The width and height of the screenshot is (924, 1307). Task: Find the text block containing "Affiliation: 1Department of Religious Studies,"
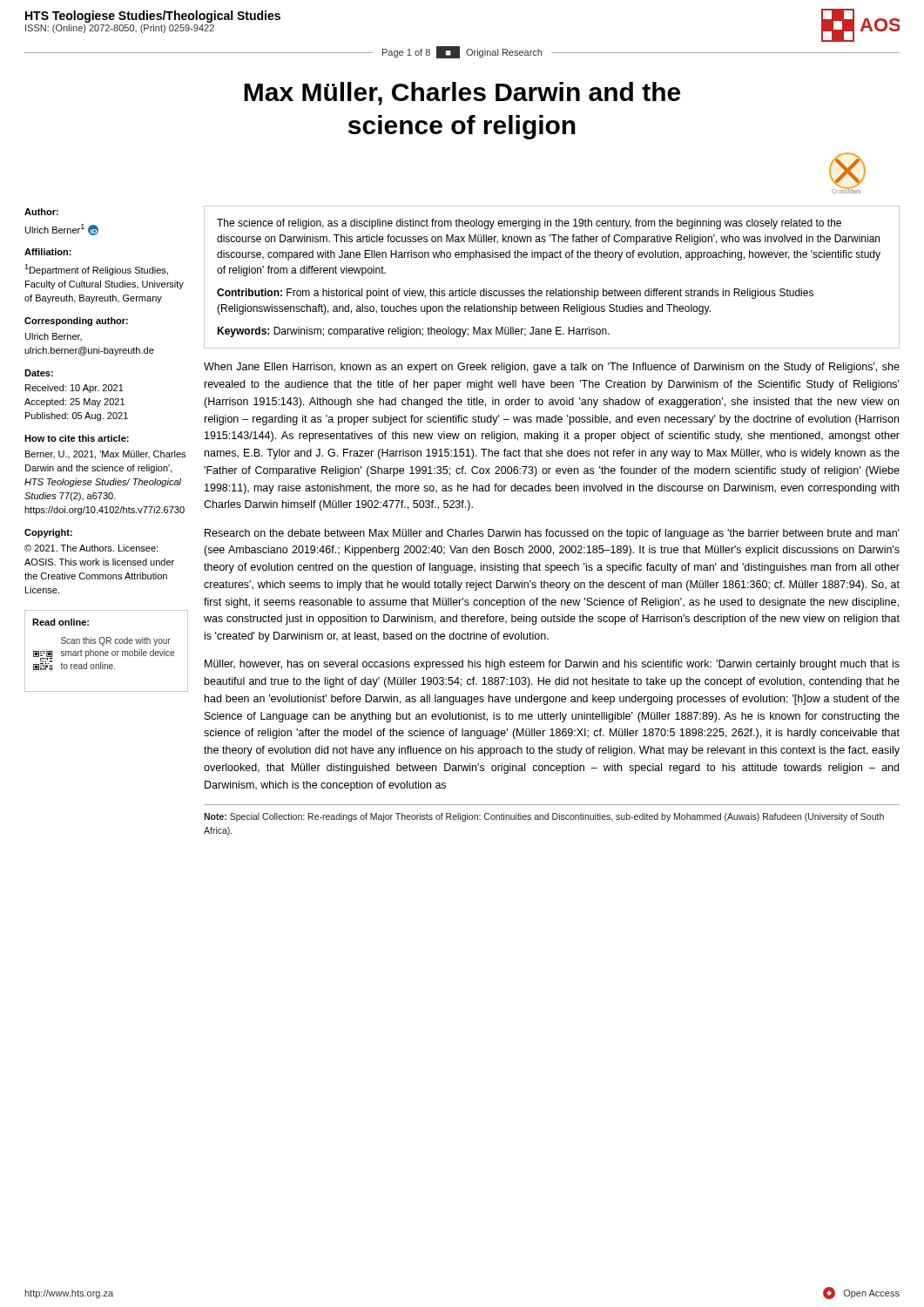point(106,276)
